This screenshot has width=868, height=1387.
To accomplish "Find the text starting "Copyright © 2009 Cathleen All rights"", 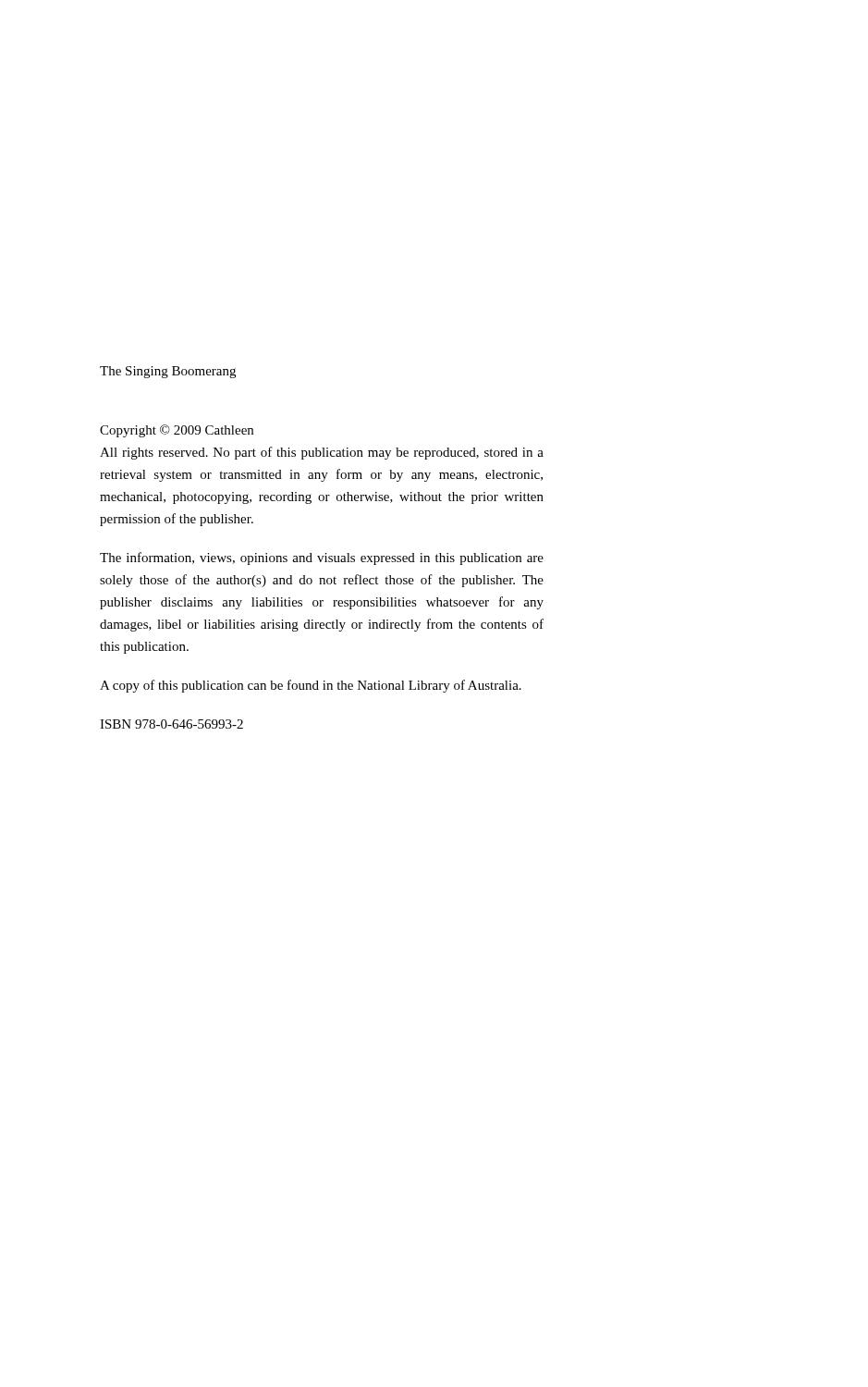I will pos(322,472).
